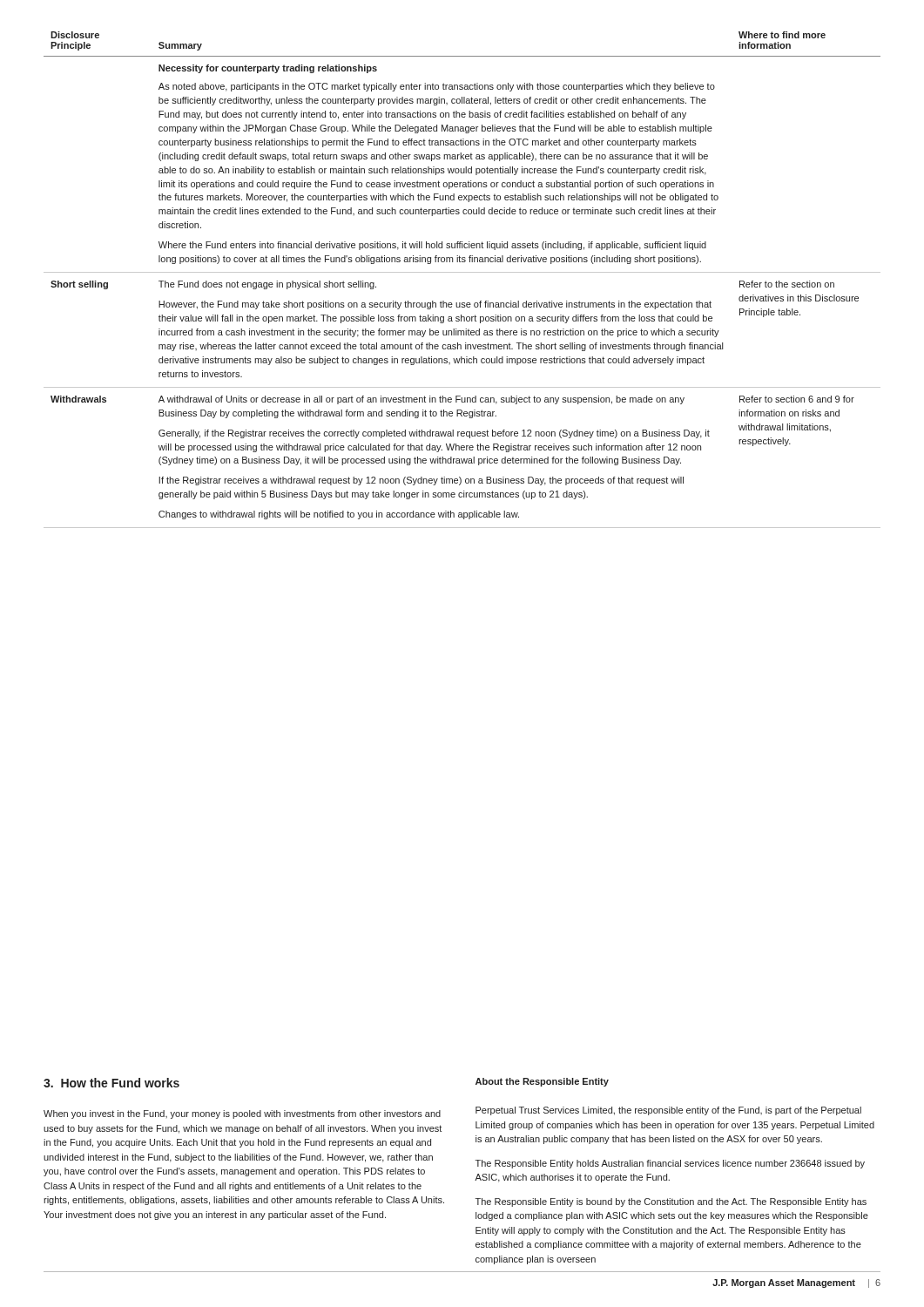The height and width of the screenshot is (1307, 924).
Task: Point to the region starting "3. How the Fund works"
Action: pyautogui.click(x=112, y=1083)
